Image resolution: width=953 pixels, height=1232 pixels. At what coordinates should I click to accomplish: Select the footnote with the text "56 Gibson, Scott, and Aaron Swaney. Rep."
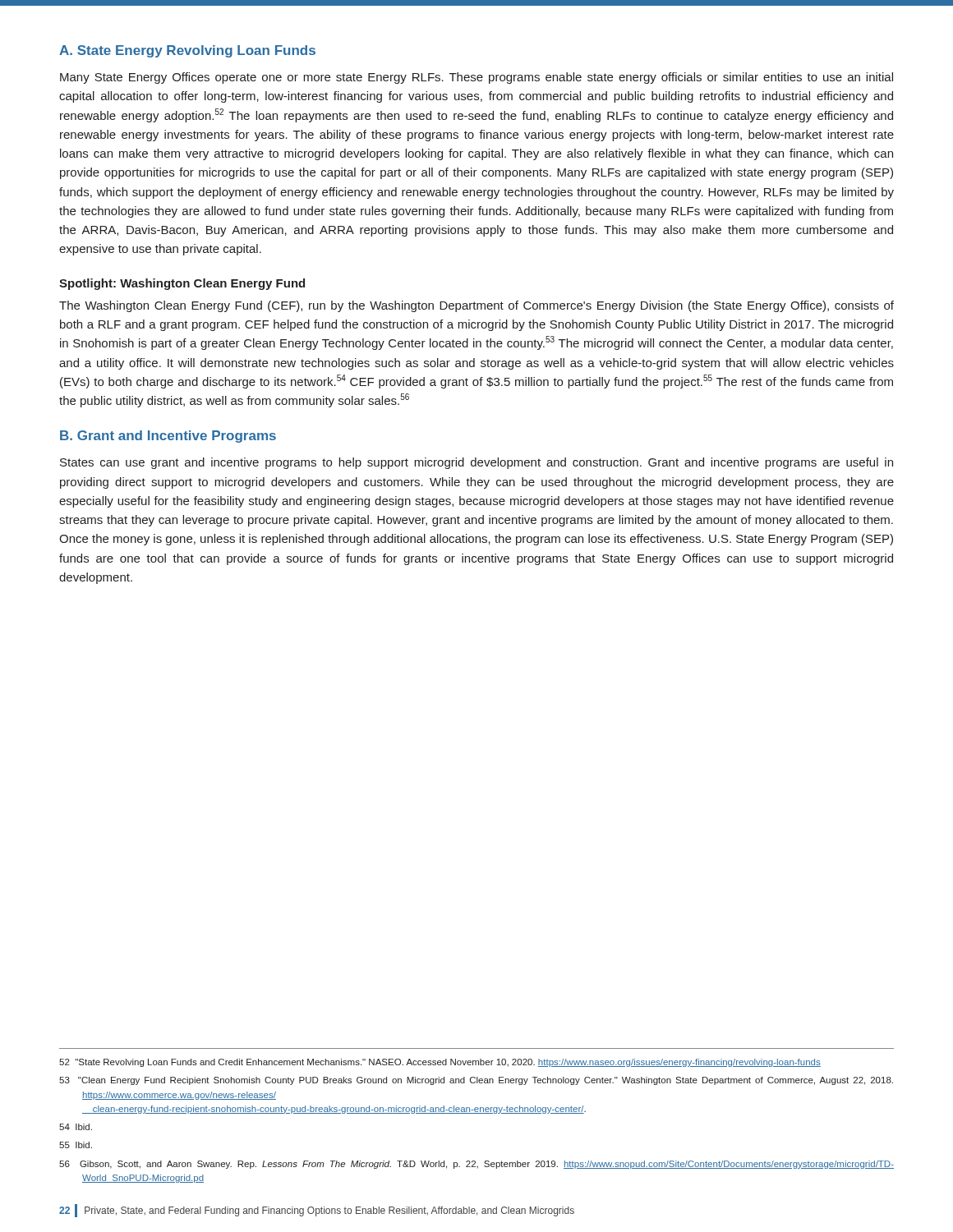pyautogui.click(x=476, y=1171)
